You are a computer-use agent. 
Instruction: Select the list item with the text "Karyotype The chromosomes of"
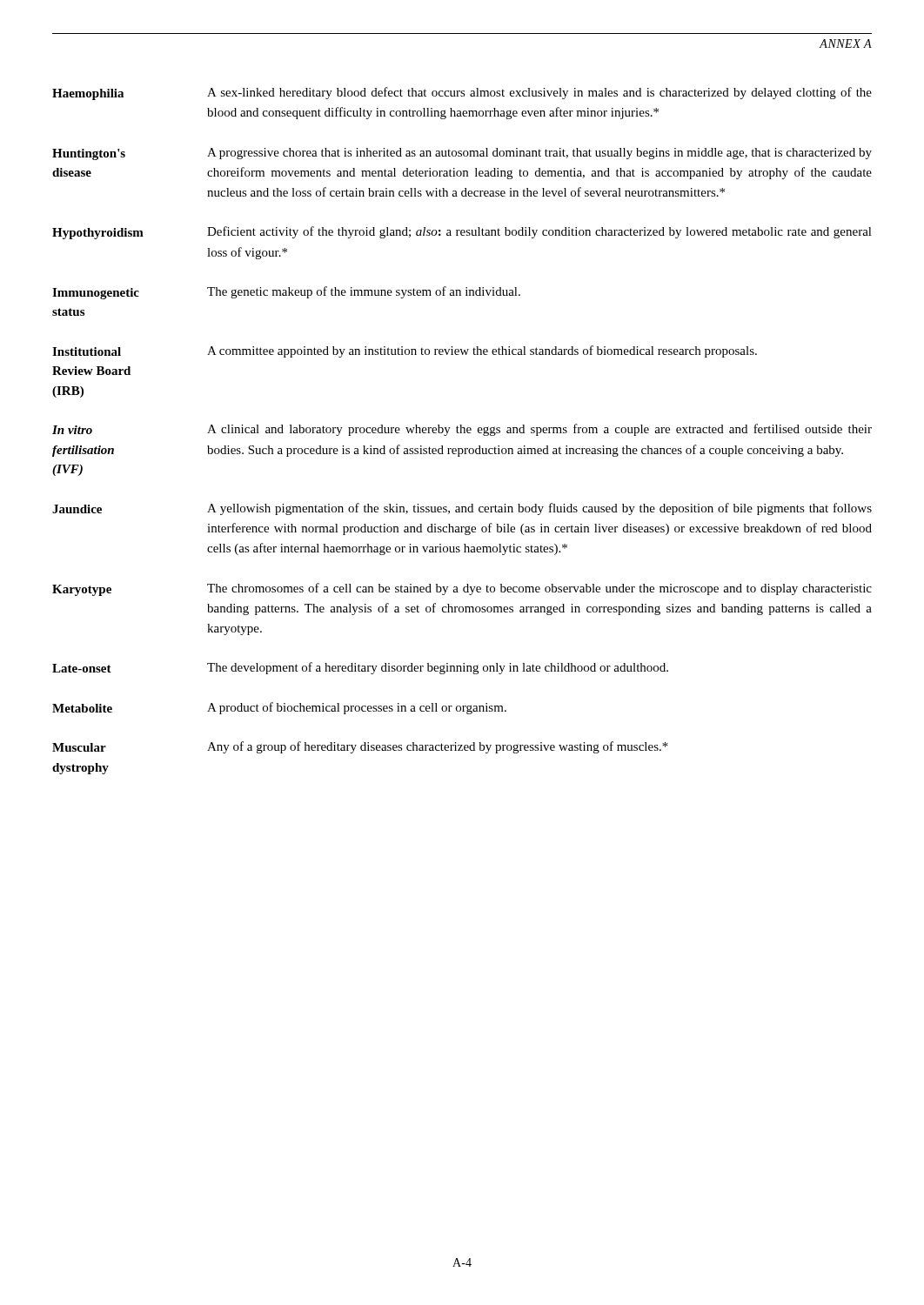(462, 608)
